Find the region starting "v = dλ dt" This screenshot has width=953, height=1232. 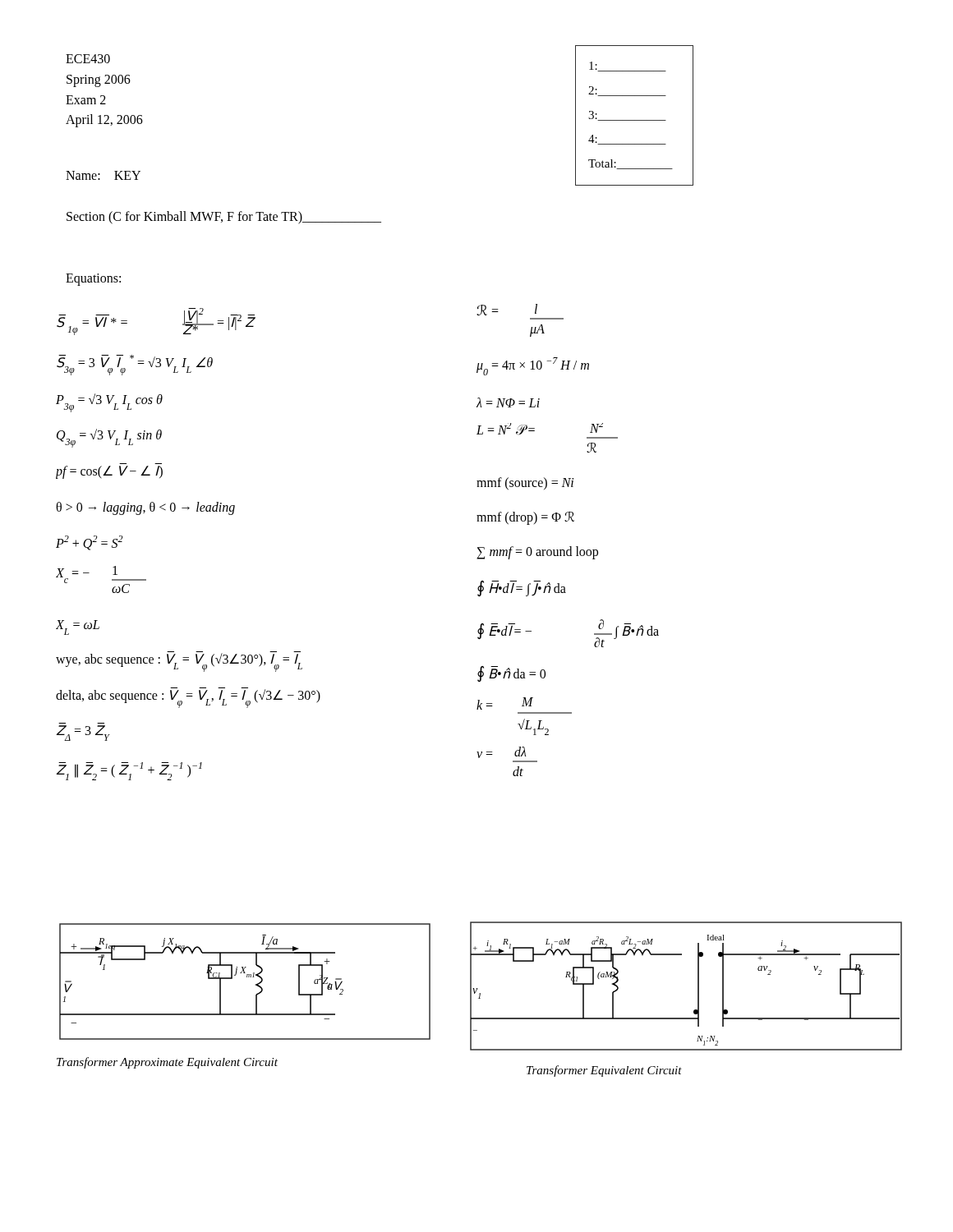[542, 765]
